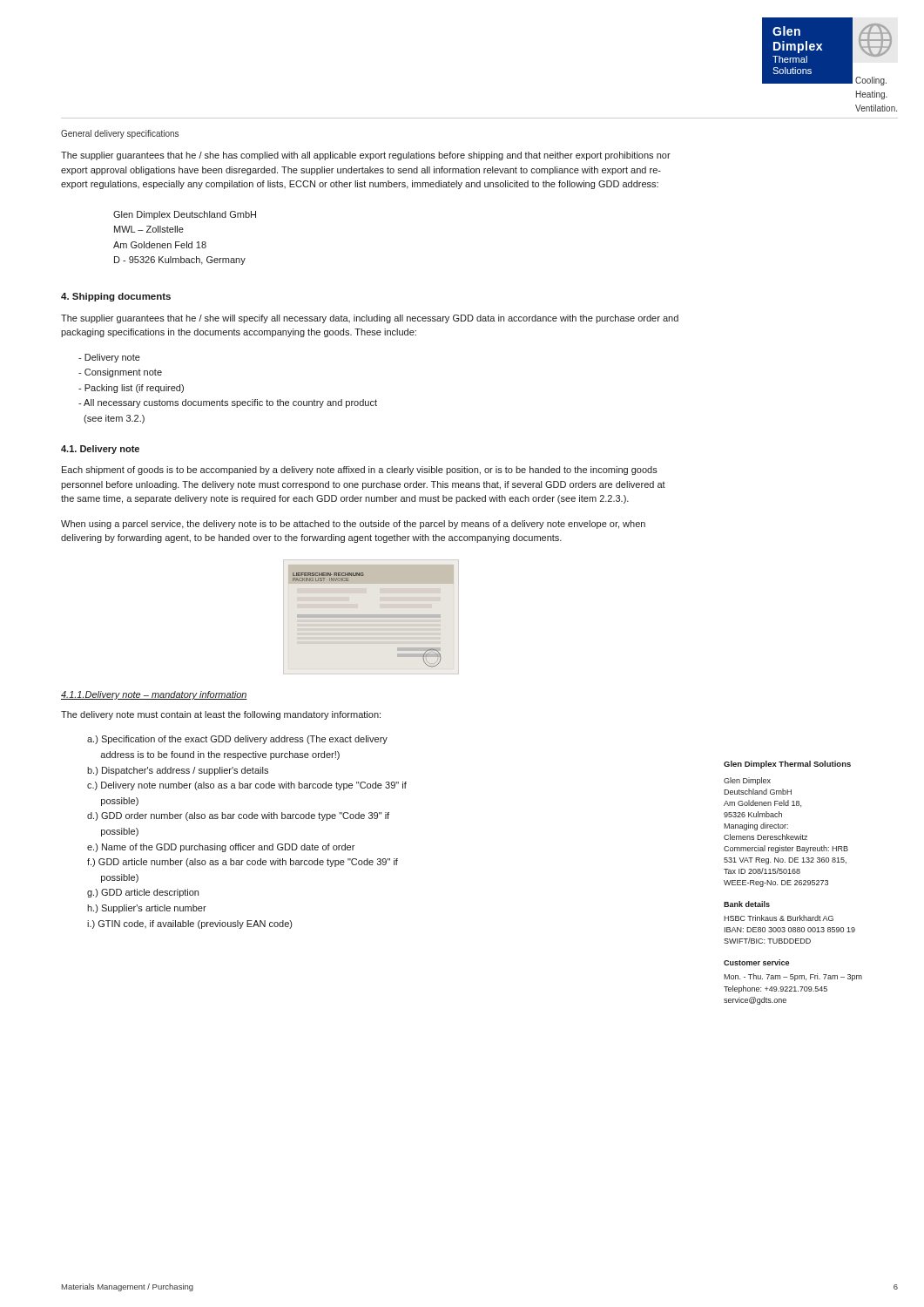Image resolution: width=924 pixels, height=1307 pixels.
Task: Click on the text starting "When using a parcel service, the delivery"
Action: pyautogui.click(x=353, y=531)
